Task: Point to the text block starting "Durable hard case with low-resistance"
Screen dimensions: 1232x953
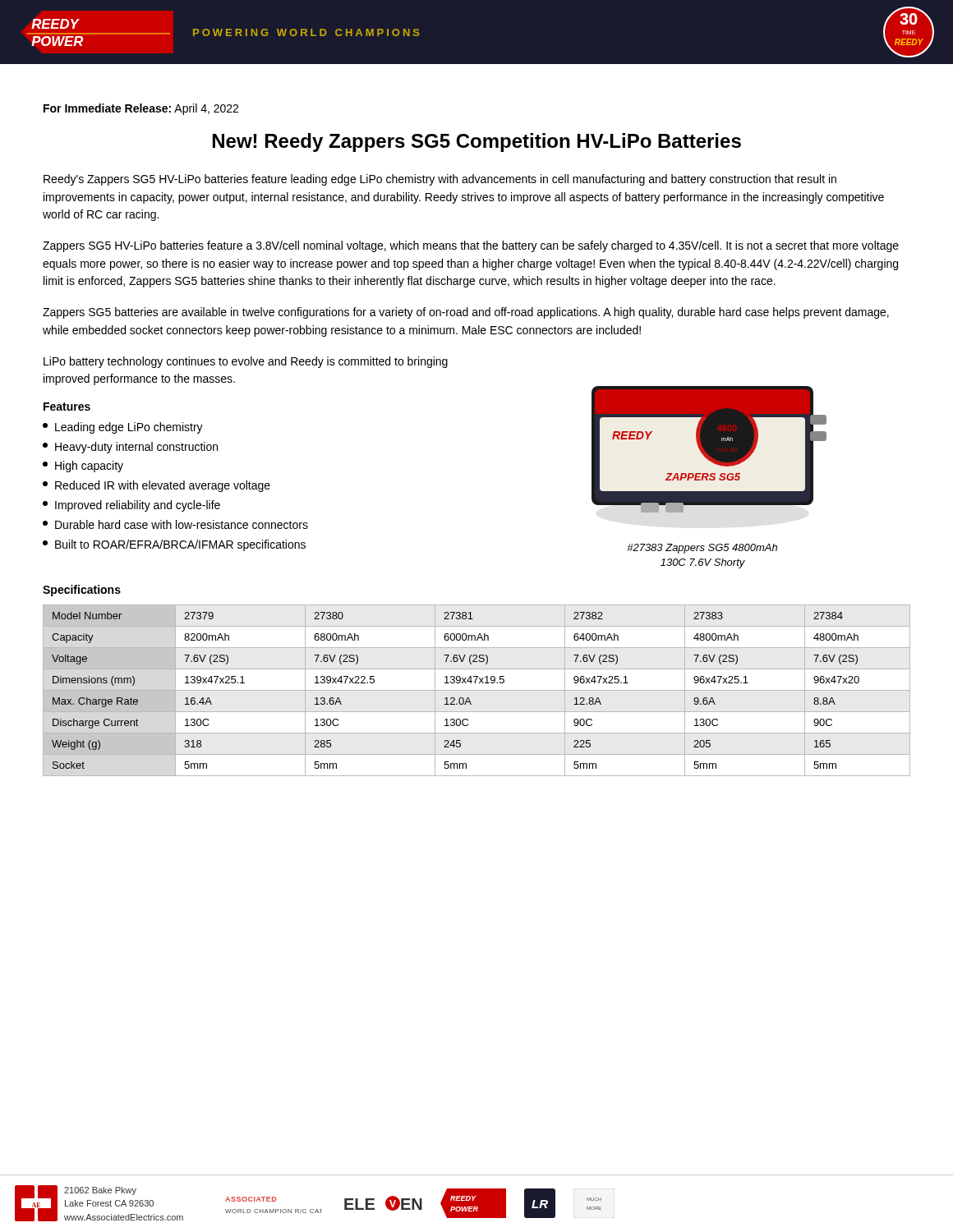Action: click(x=175, y=525)
